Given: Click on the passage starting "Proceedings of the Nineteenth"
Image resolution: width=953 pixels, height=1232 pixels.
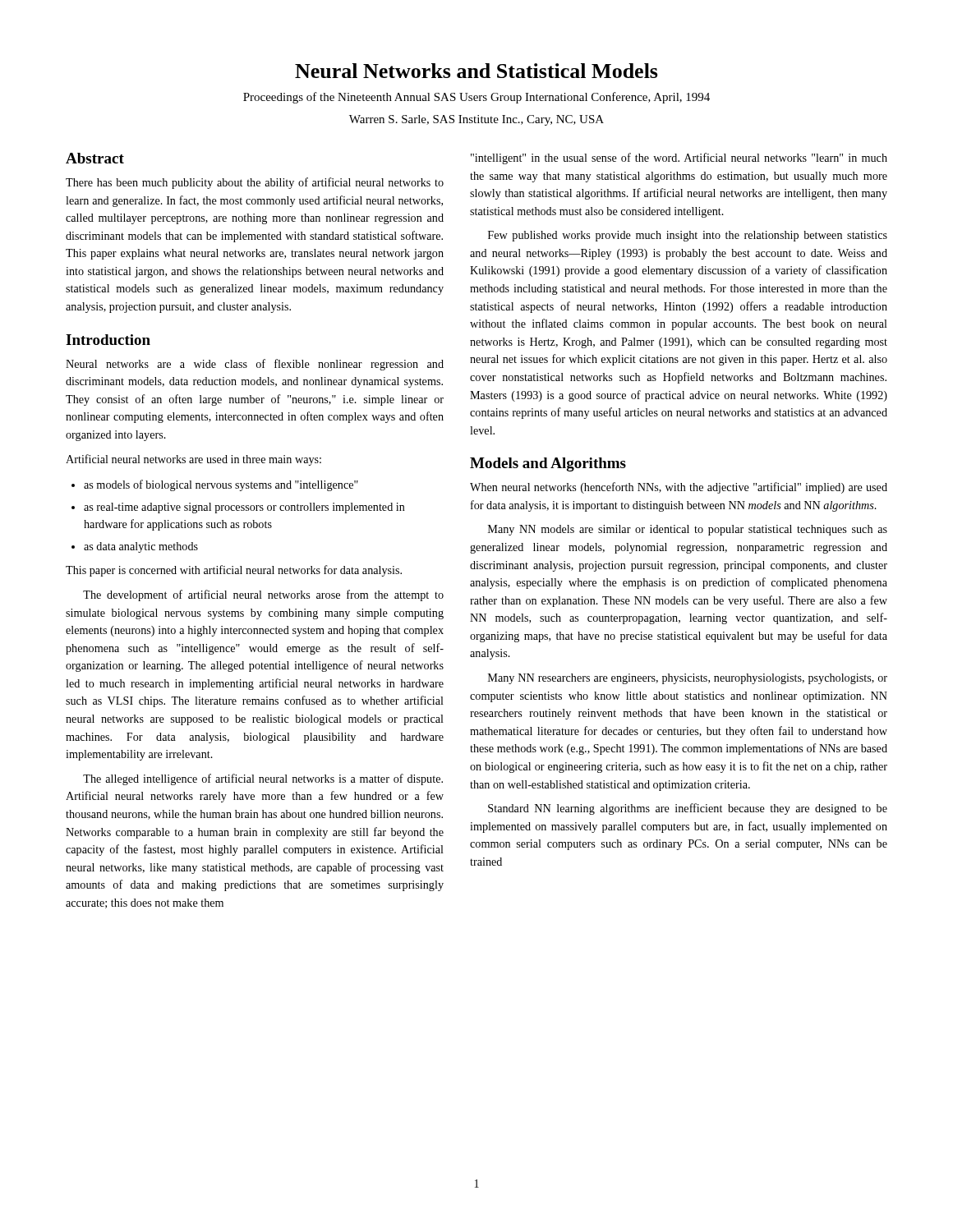Looking at the screenshot, I should pyautogui.click(x=476, y=97).
